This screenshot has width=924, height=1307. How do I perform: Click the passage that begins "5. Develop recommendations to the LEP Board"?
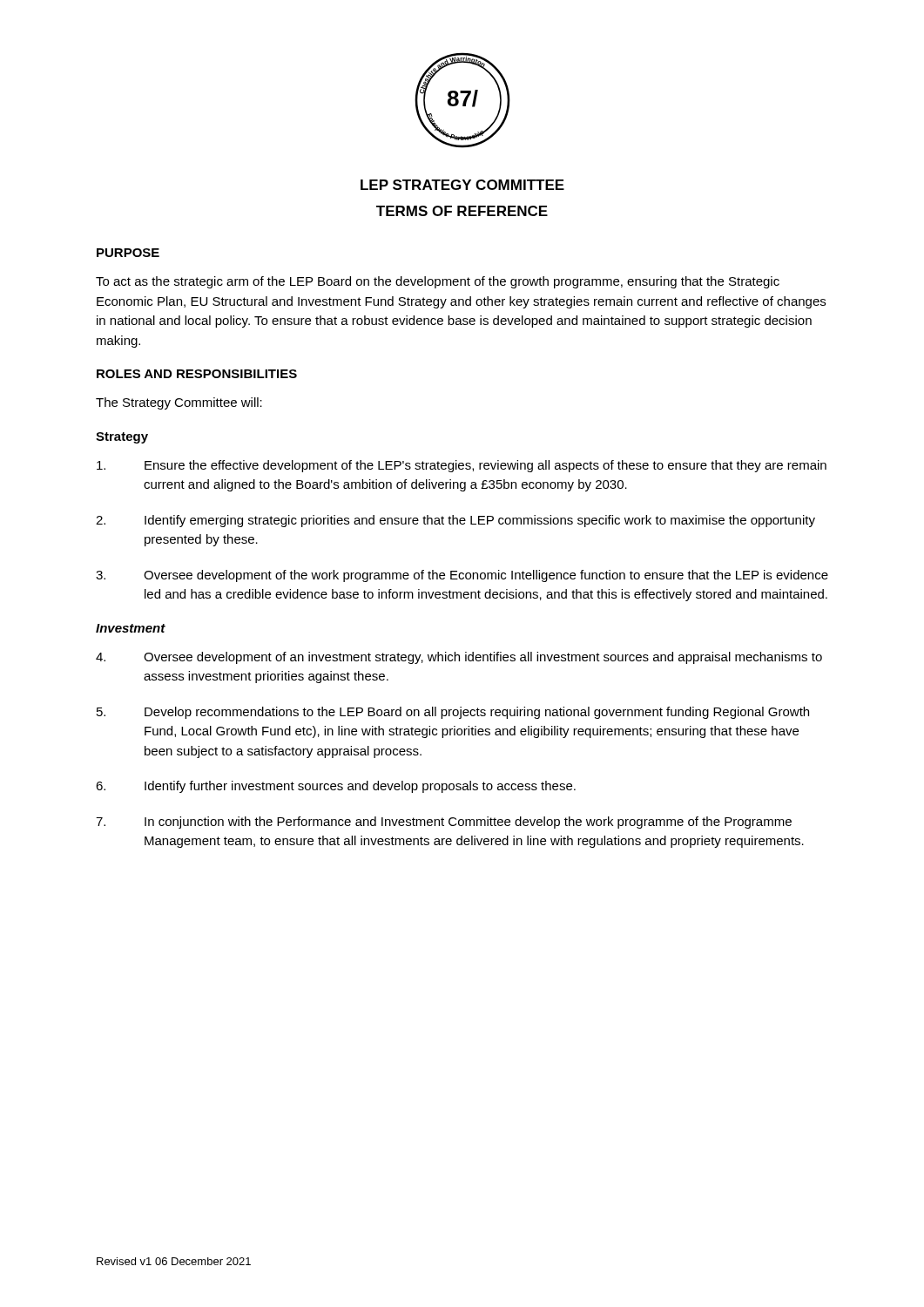(x=462, y=731)
